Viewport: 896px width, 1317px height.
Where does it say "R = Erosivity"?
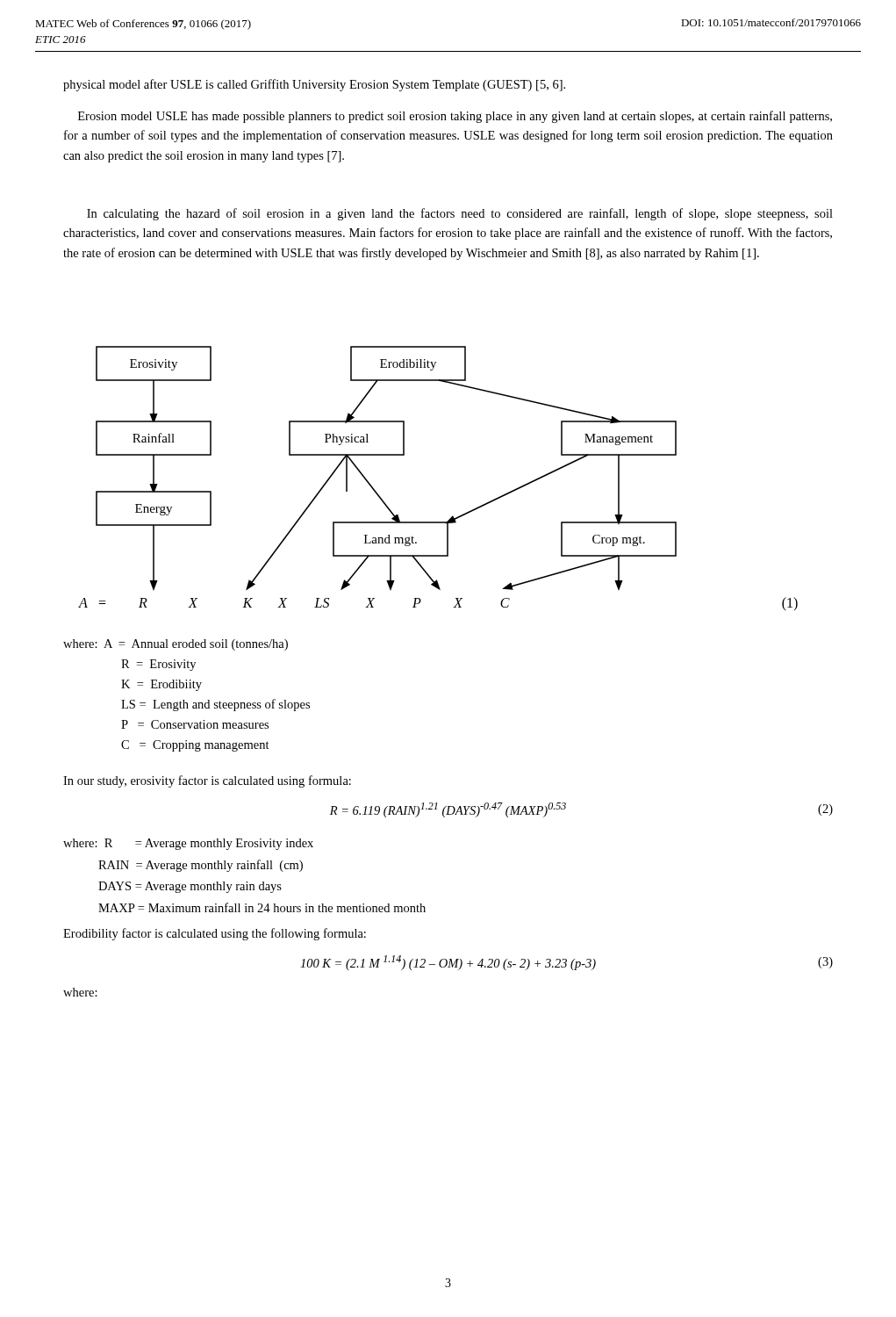159,664
